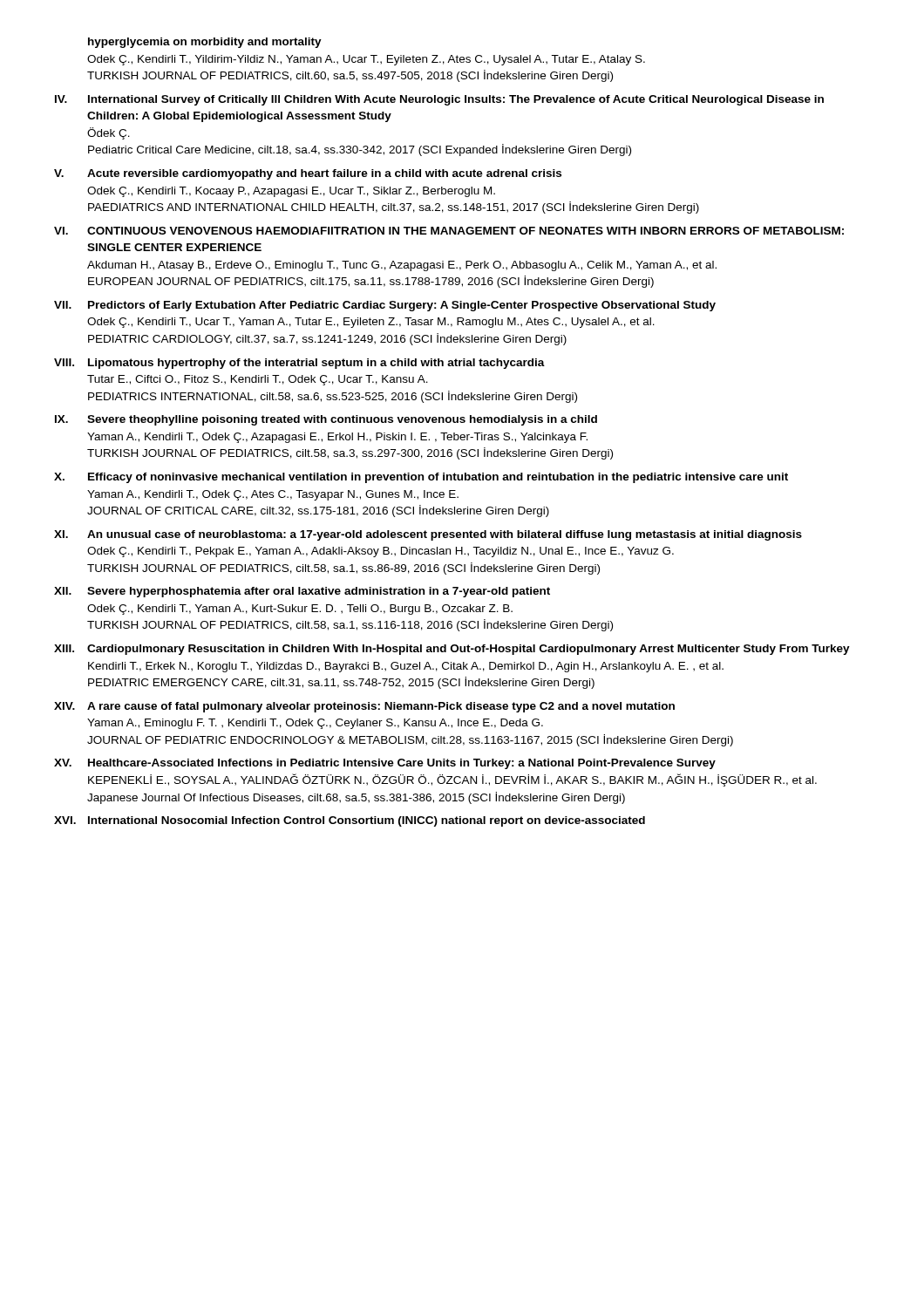Point to the block beginning "hyperglycemia on morbidity and mortality"
The height and width of the screenshot is (1308, 924).
(366, 59)
